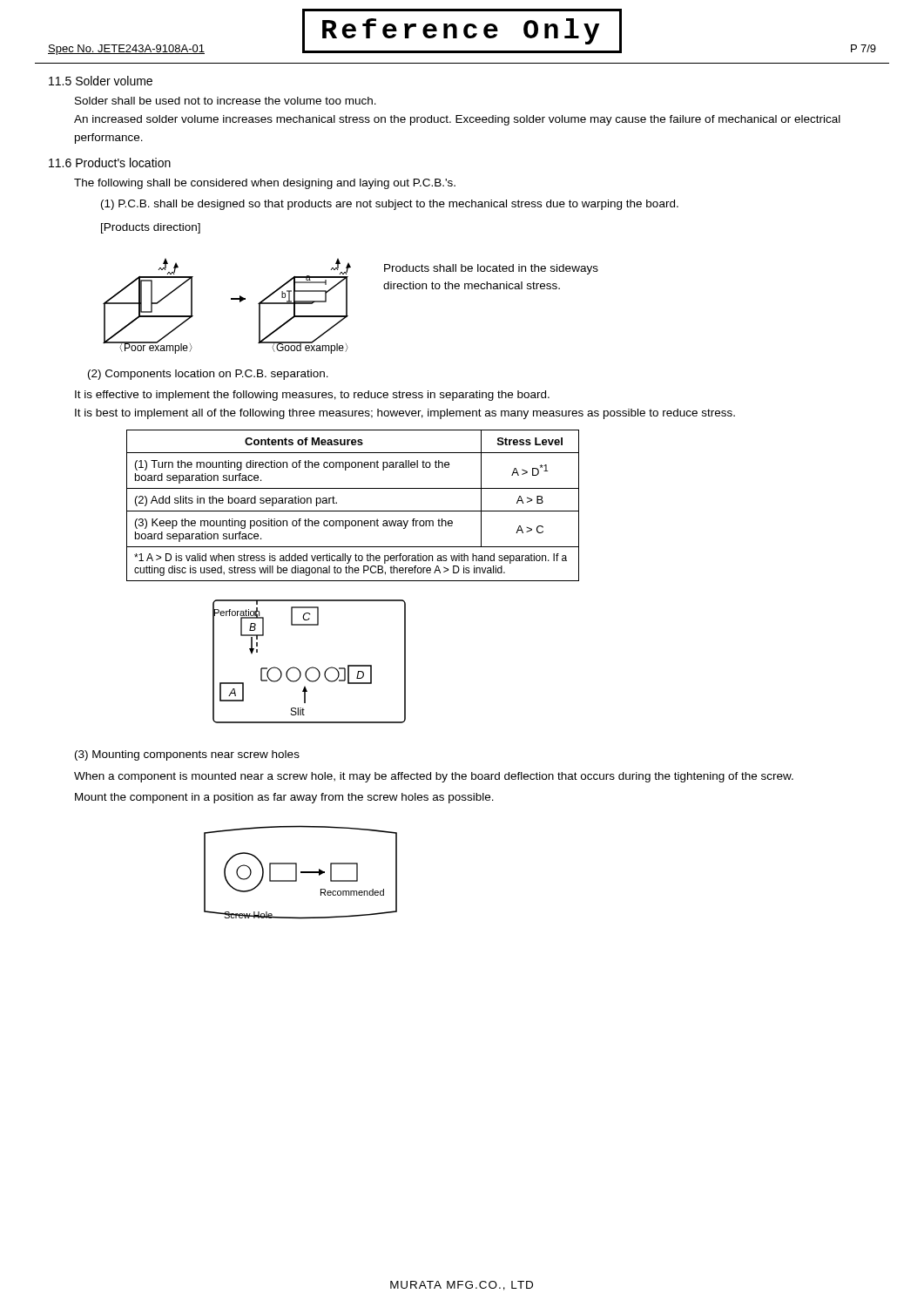
Task: Find the block on this page that starts "(1) P.C.B. shall be"
Action: click(x=390, y=203)
